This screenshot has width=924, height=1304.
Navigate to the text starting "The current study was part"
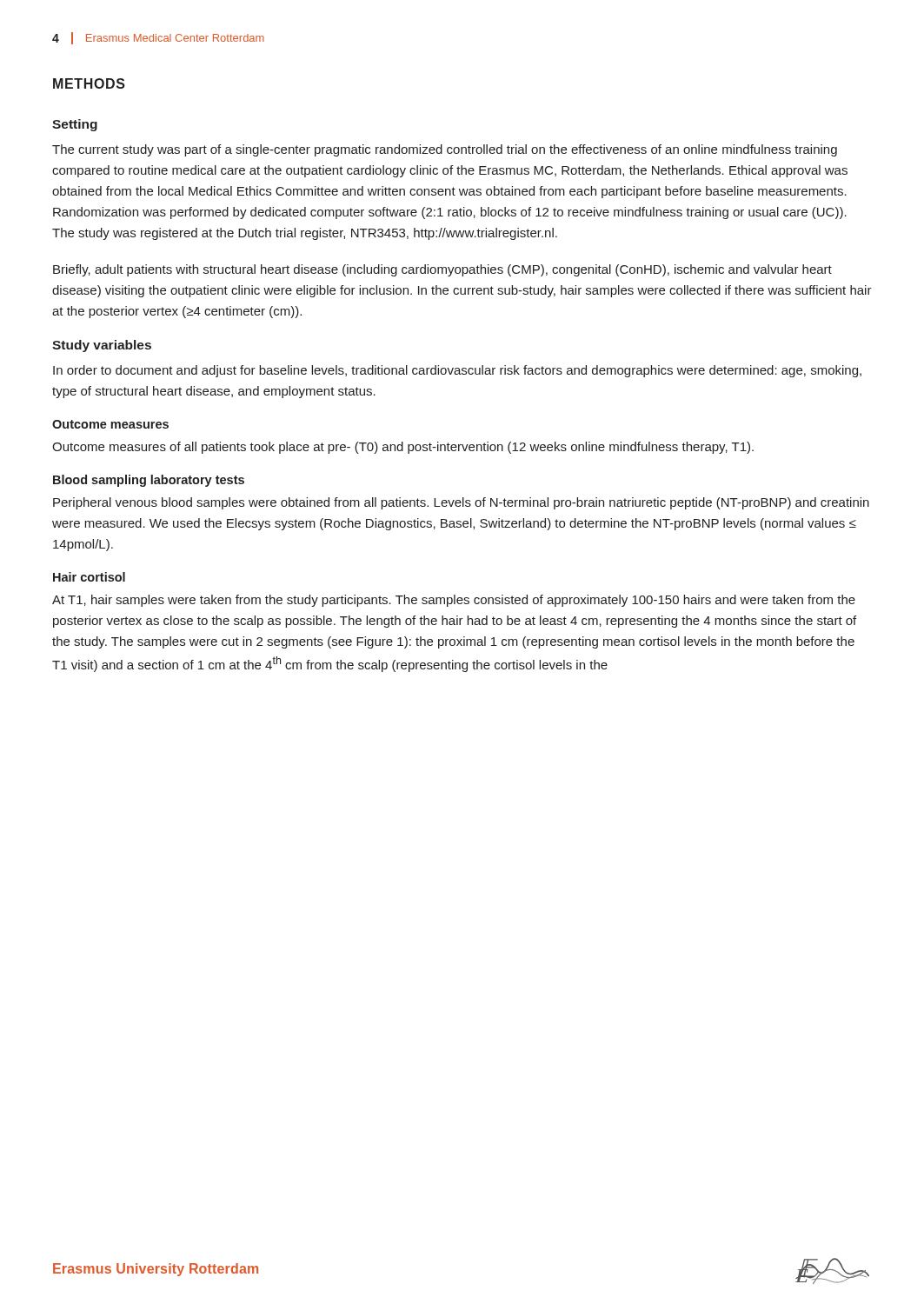tap(462, 191)
